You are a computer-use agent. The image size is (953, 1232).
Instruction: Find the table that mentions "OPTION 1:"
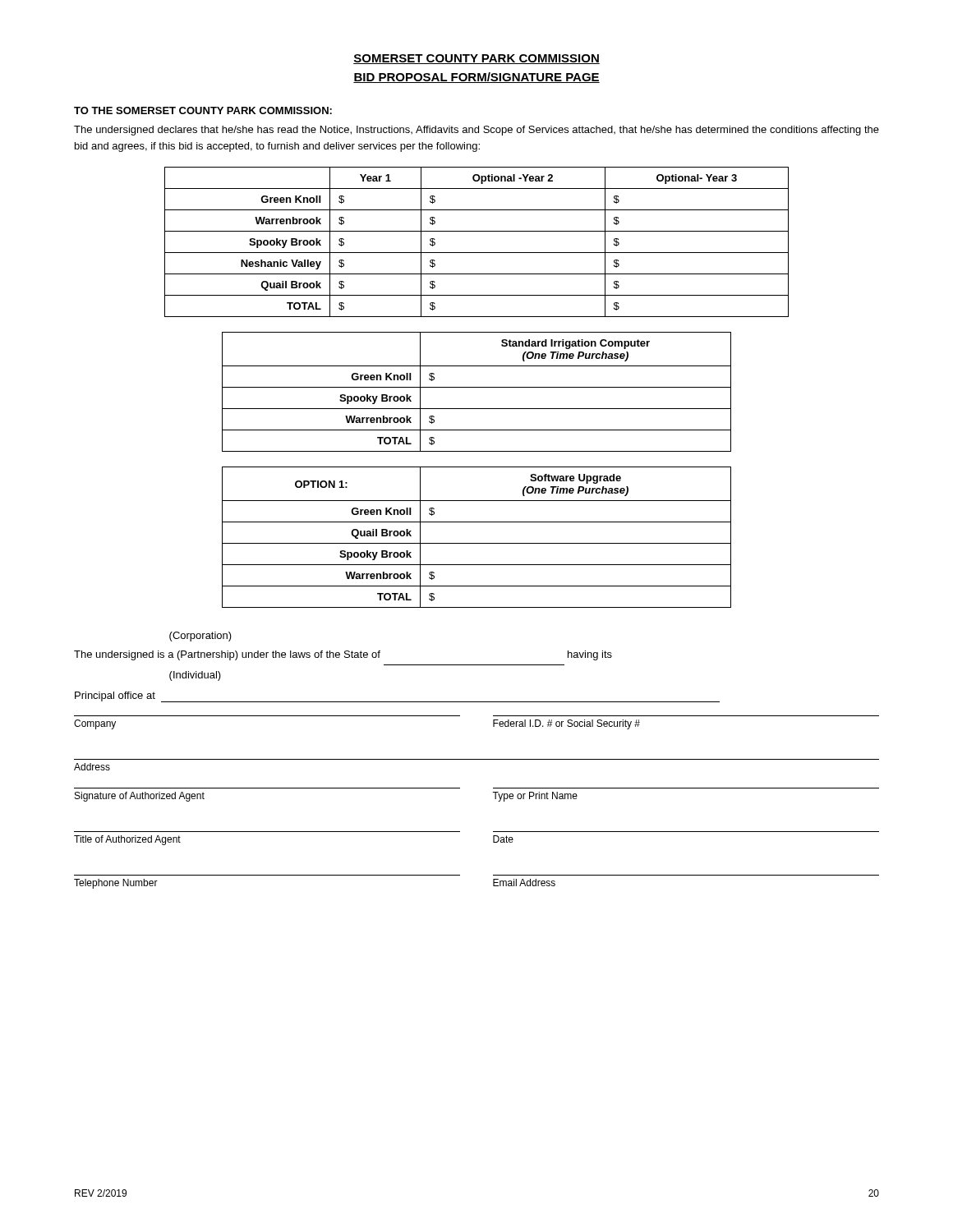point(476,537)
